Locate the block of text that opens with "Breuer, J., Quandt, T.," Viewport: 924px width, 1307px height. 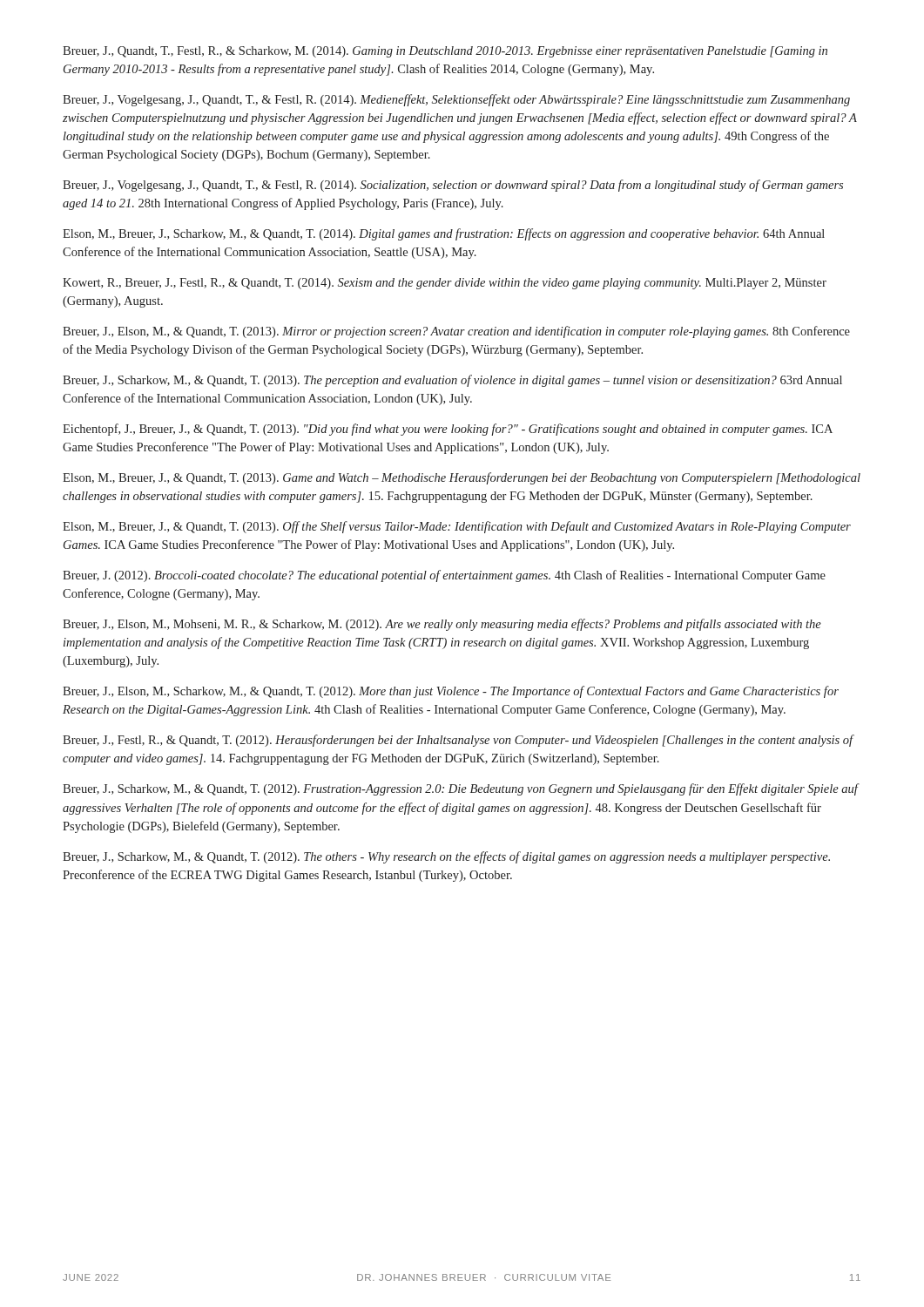(462, 60)
